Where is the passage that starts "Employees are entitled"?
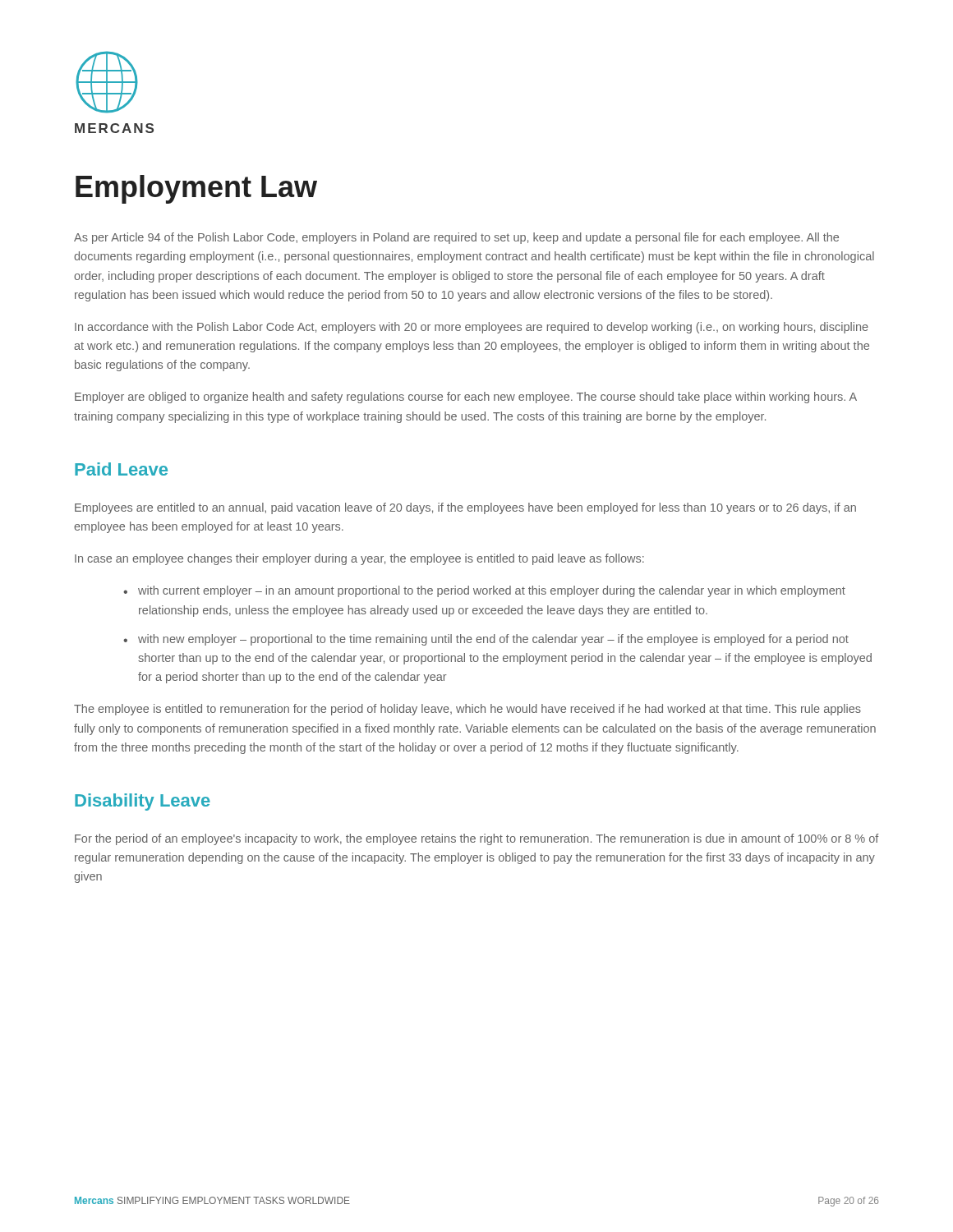 [x=465, y=517]
